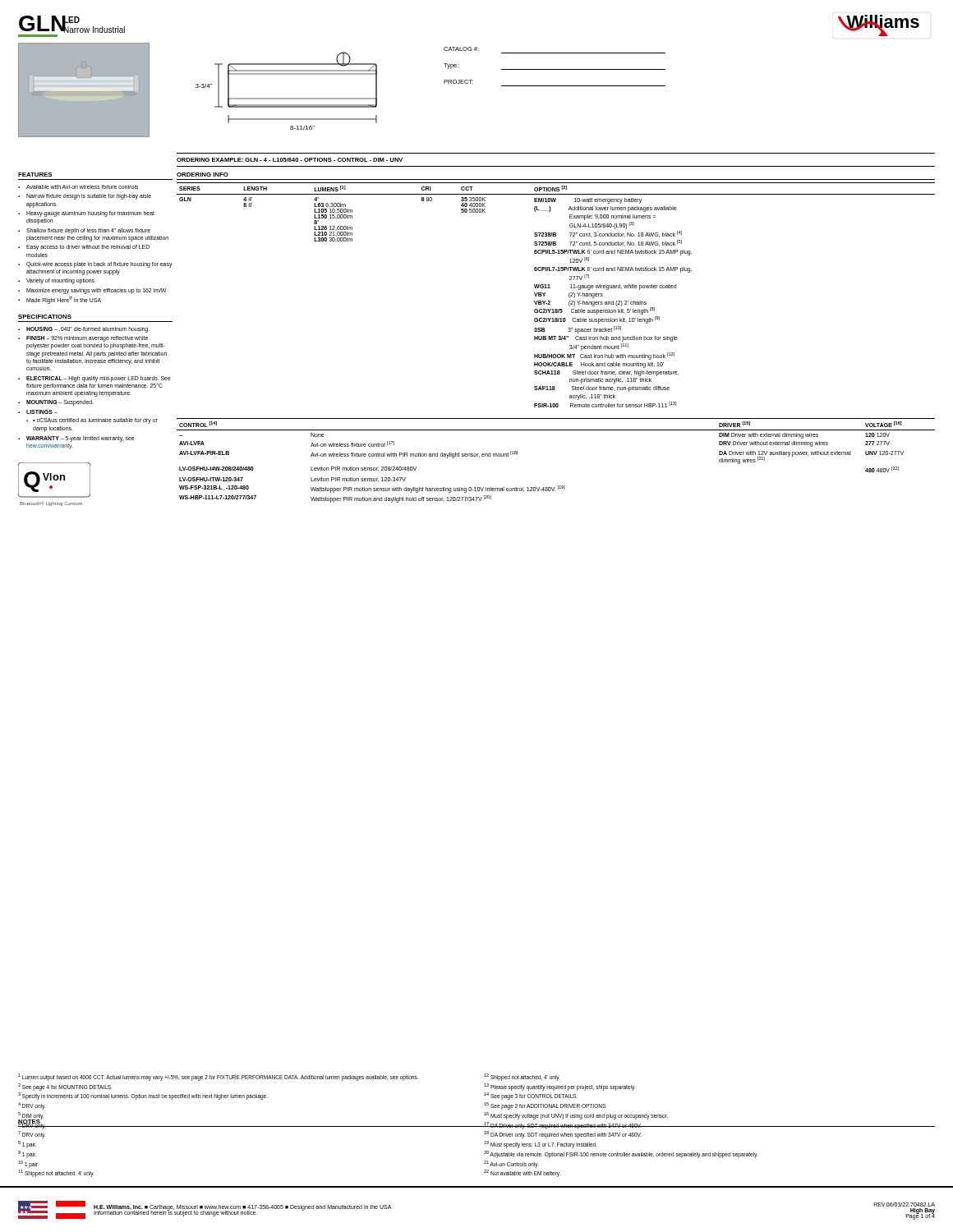953x1232 pixels.
Task: Click on the block starting "Available with Avi-on wireless fixture"
Action: 82,187
